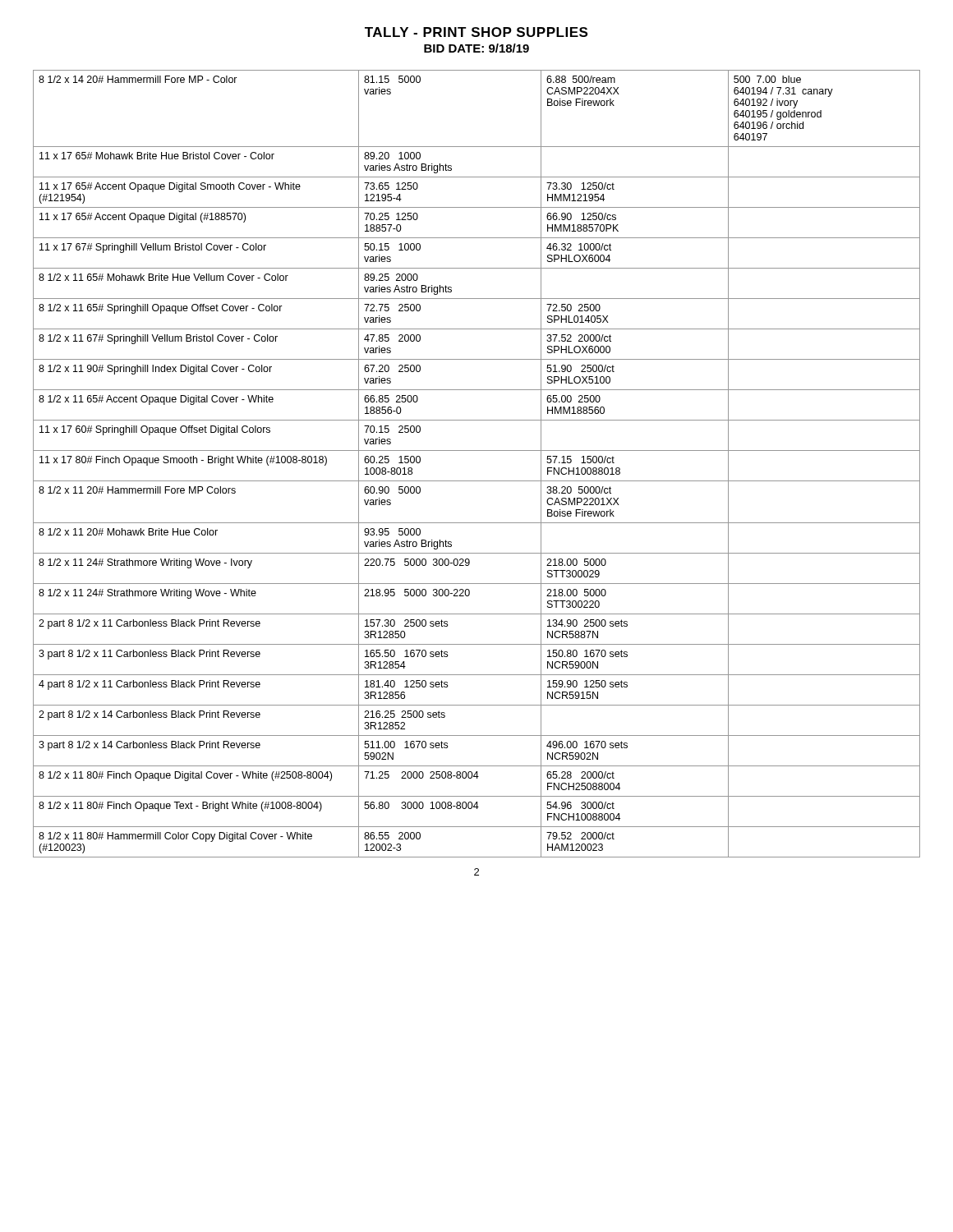
Task: Find the table that mentions "11 x 17"
Action: coord(476,464)
